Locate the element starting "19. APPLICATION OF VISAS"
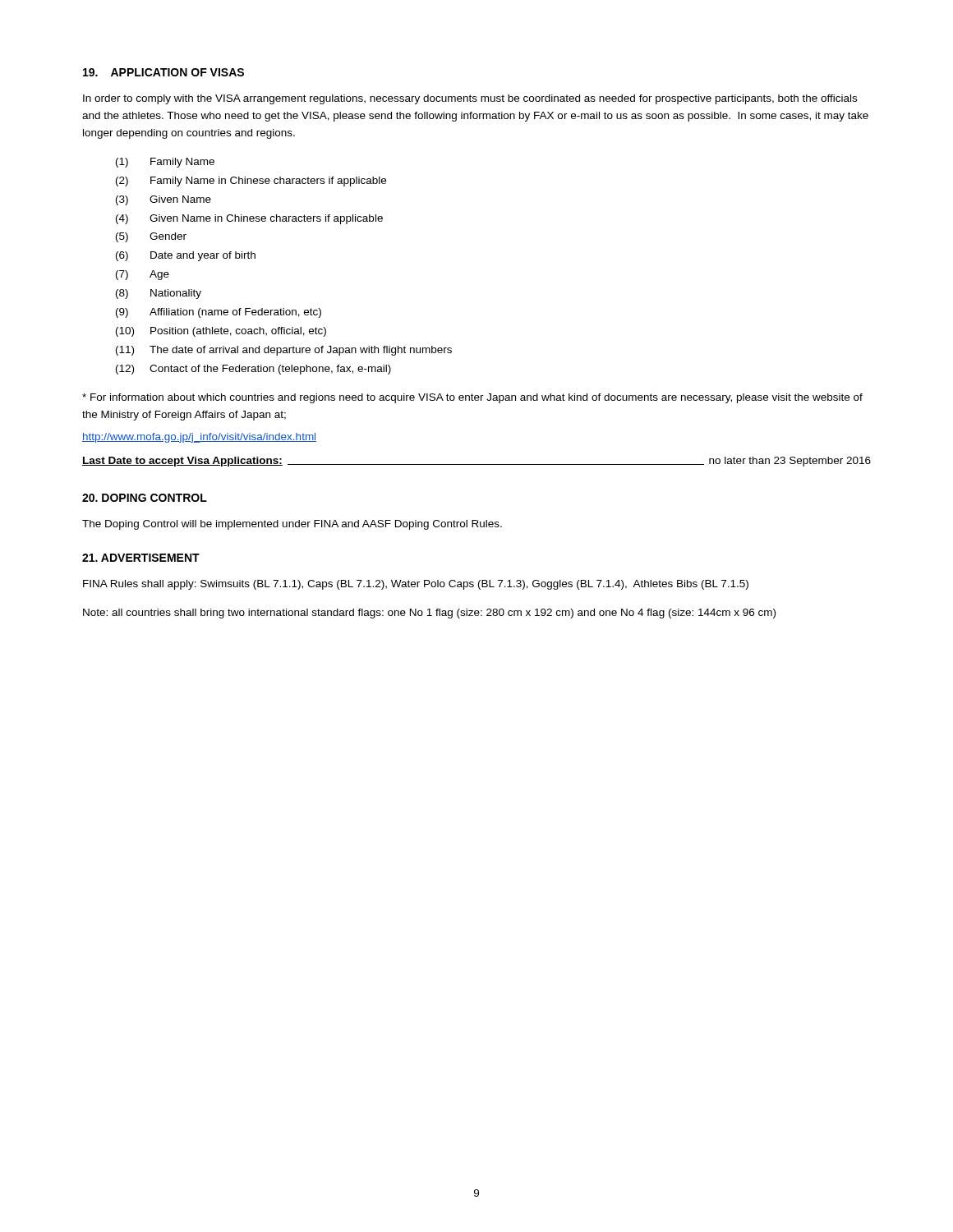 pos(163,72)
